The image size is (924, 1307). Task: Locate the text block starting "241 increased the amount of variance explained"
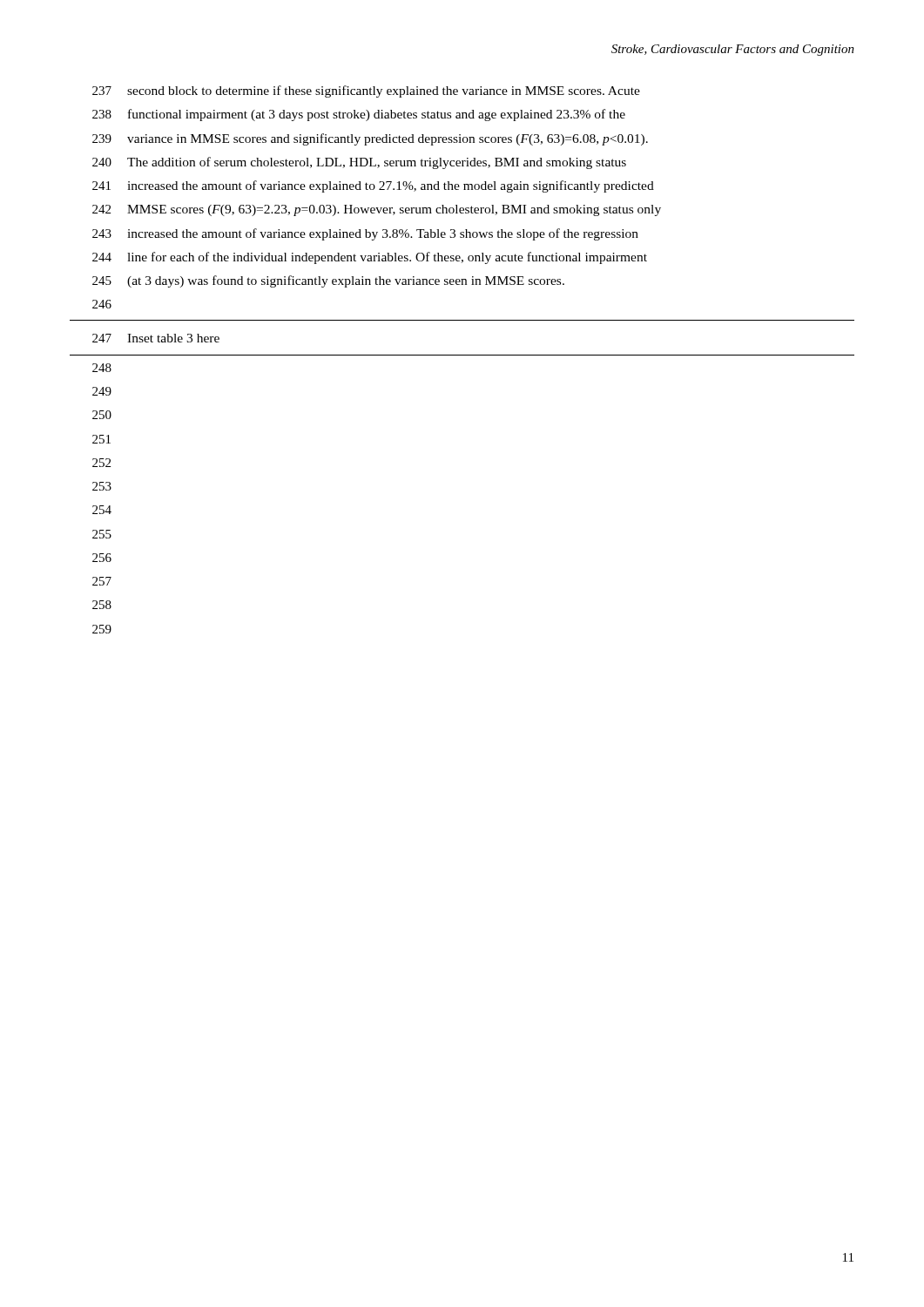(462, 185)
